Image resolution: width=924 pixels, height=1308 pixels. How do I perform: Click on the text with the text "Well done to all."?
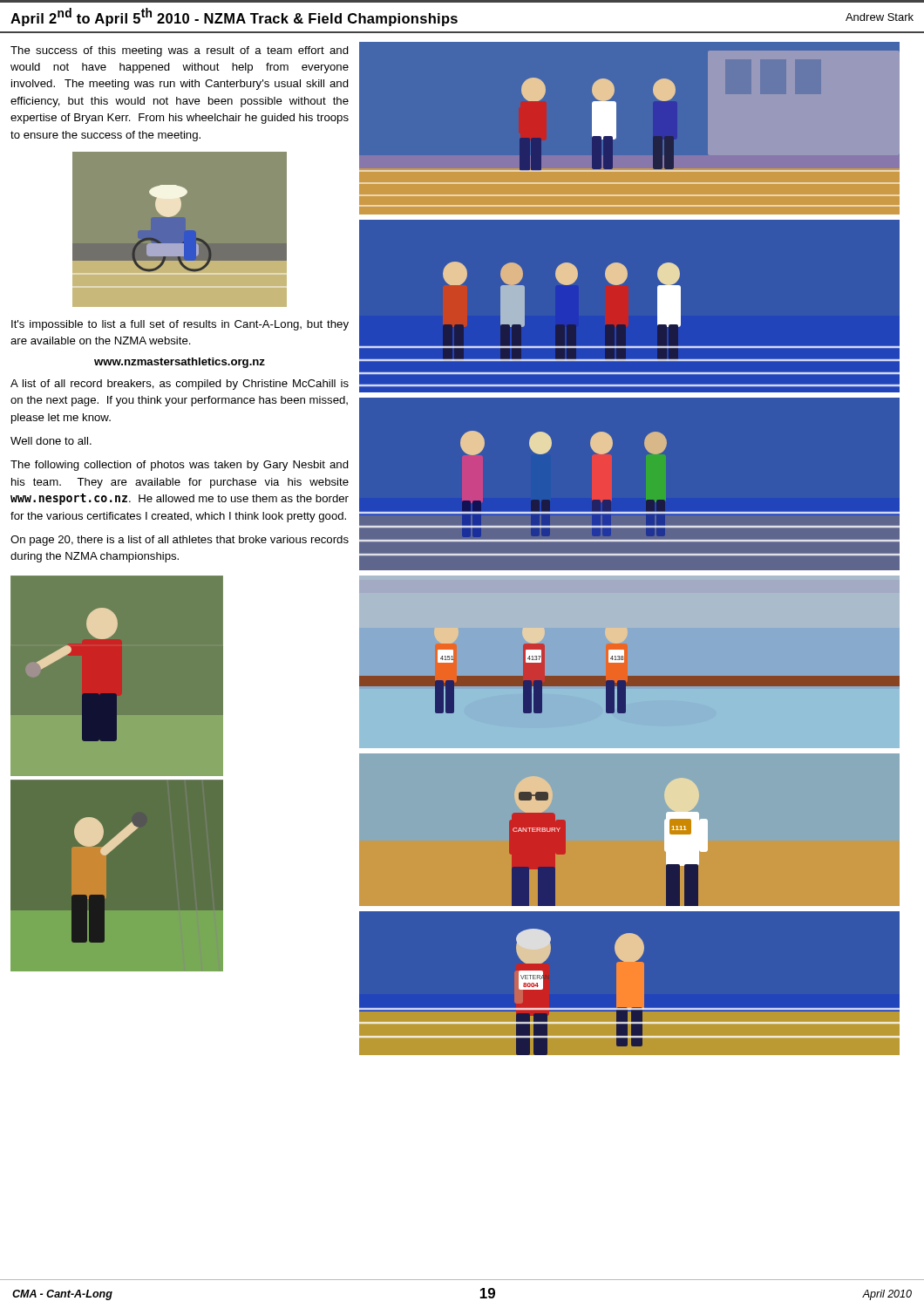(x=51, y=441)
